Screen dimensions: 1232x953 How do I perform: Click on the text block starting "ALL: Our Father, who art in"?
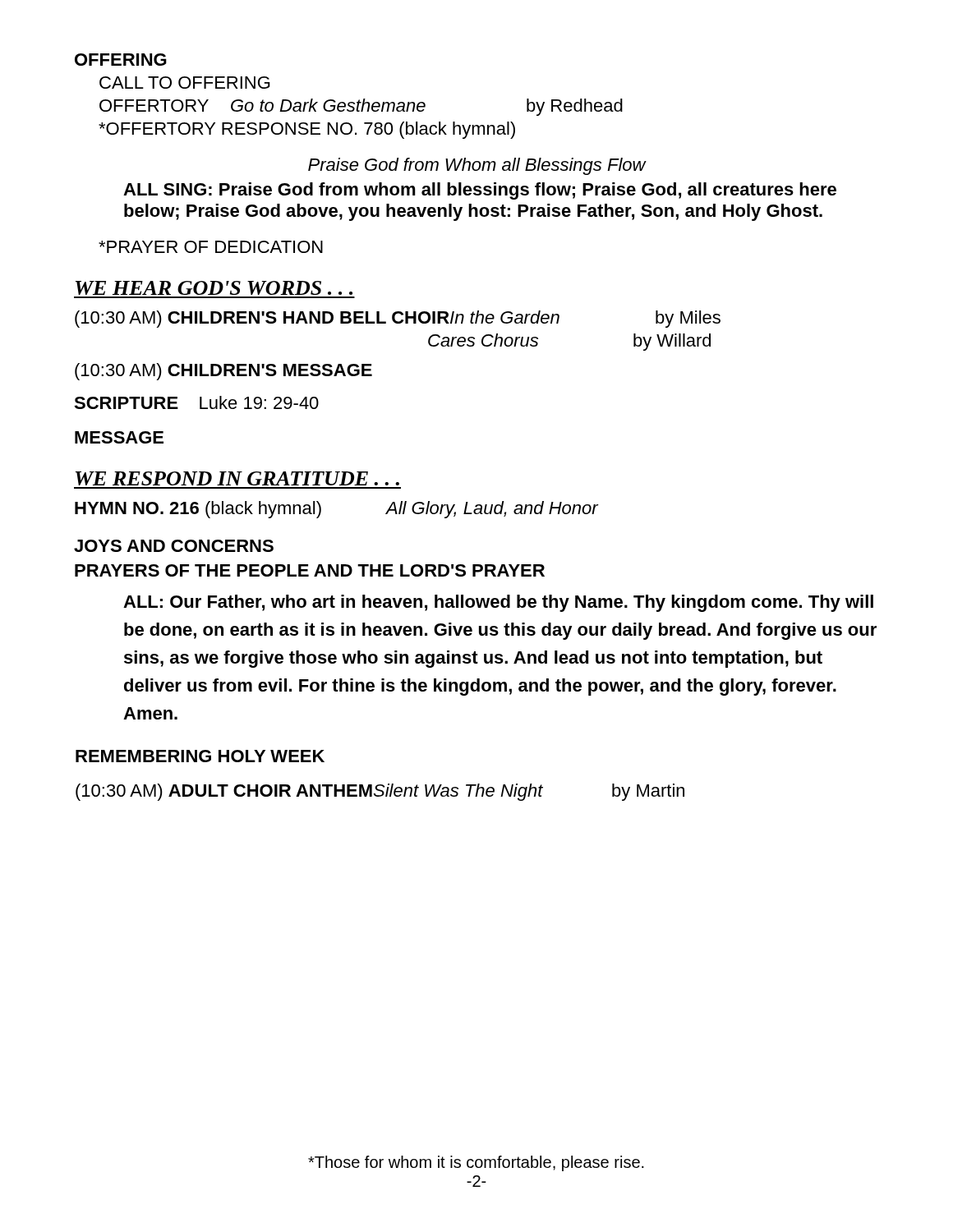click(500, 658)
